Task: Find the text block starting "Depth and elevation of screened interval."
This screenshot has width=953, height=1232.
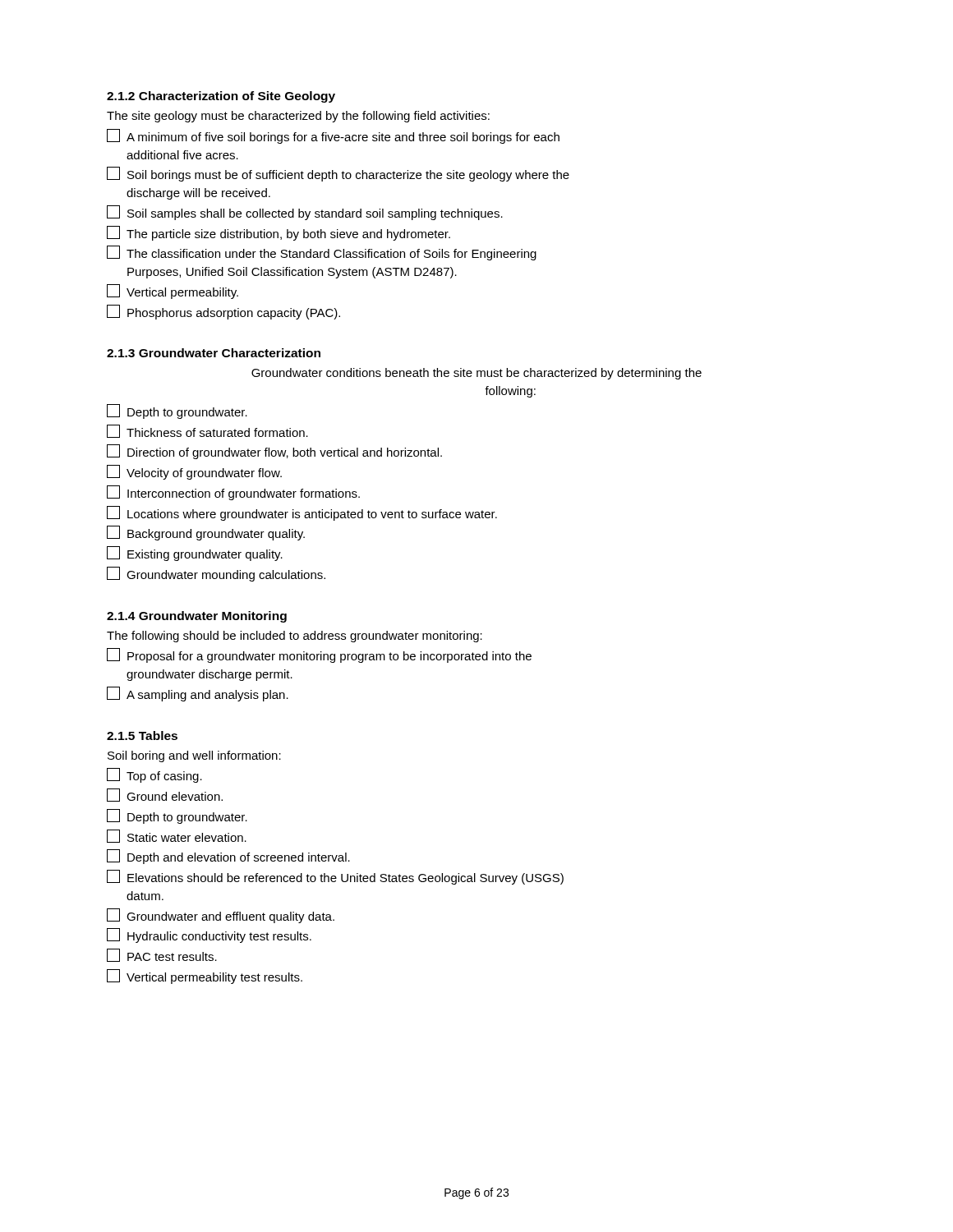Action: point(228,857)
